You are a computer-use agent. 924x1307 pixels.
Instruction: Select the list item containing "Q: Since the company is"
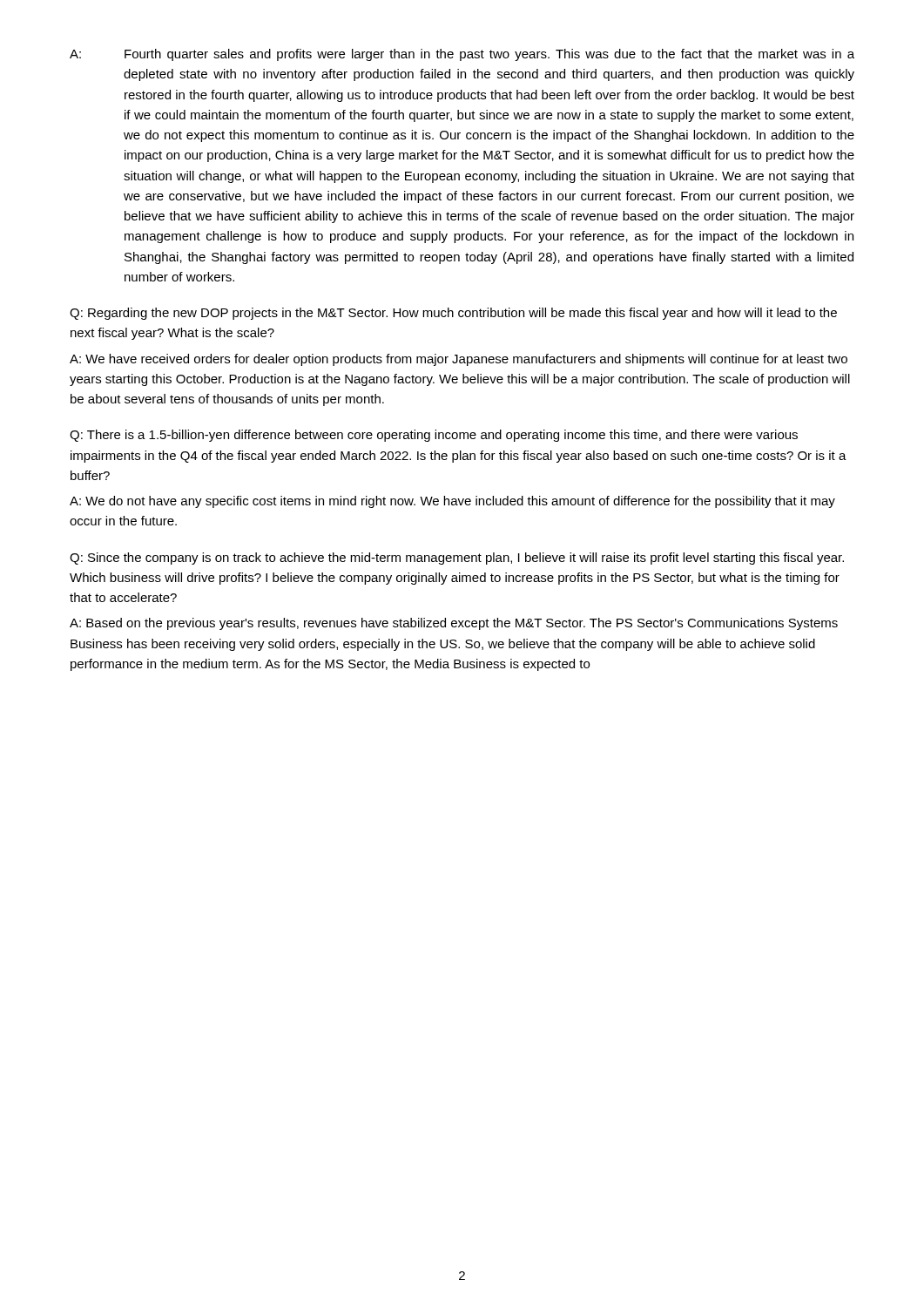(462, 577)
